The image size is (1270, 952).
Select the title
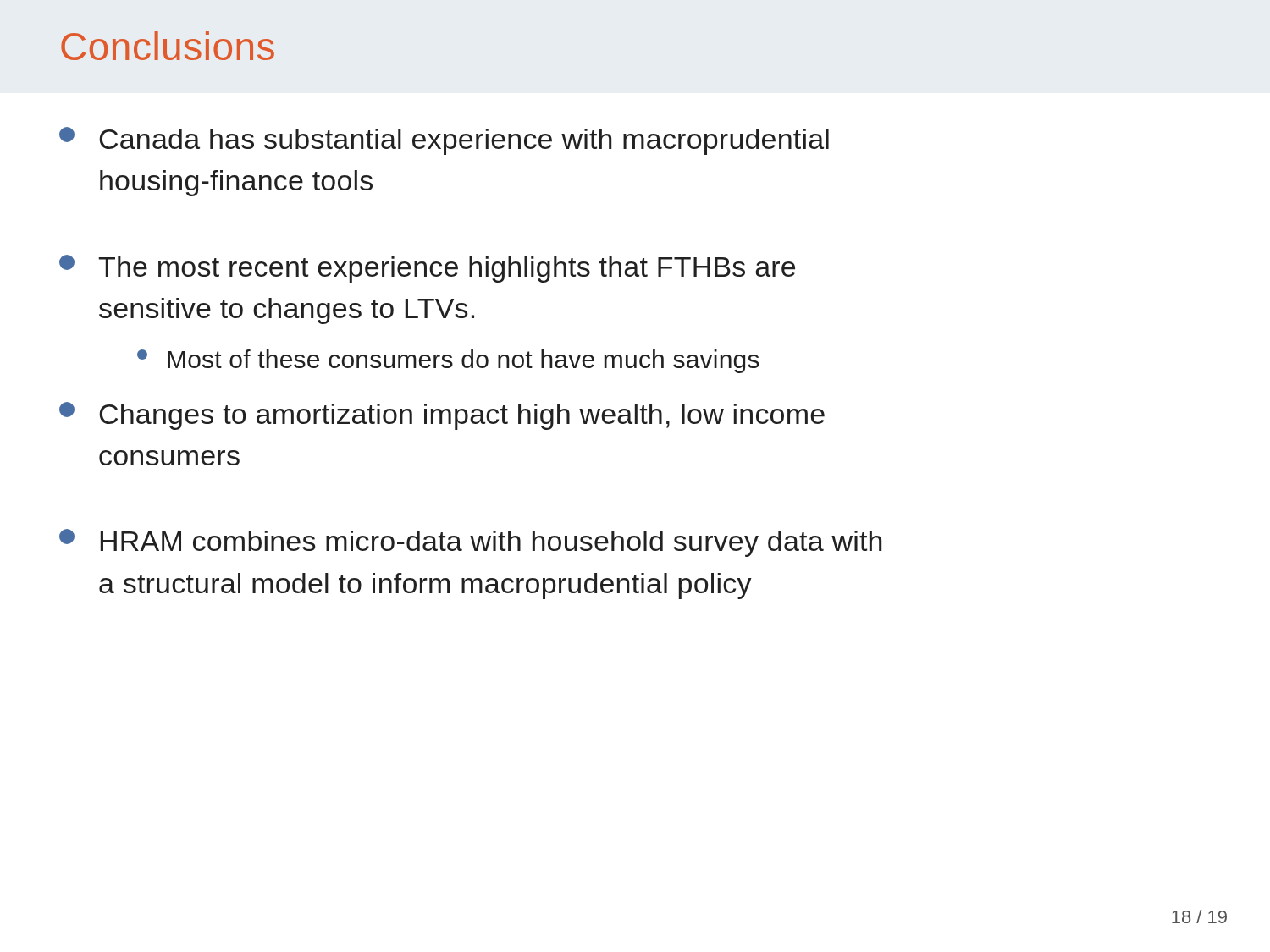pos(168,47)
